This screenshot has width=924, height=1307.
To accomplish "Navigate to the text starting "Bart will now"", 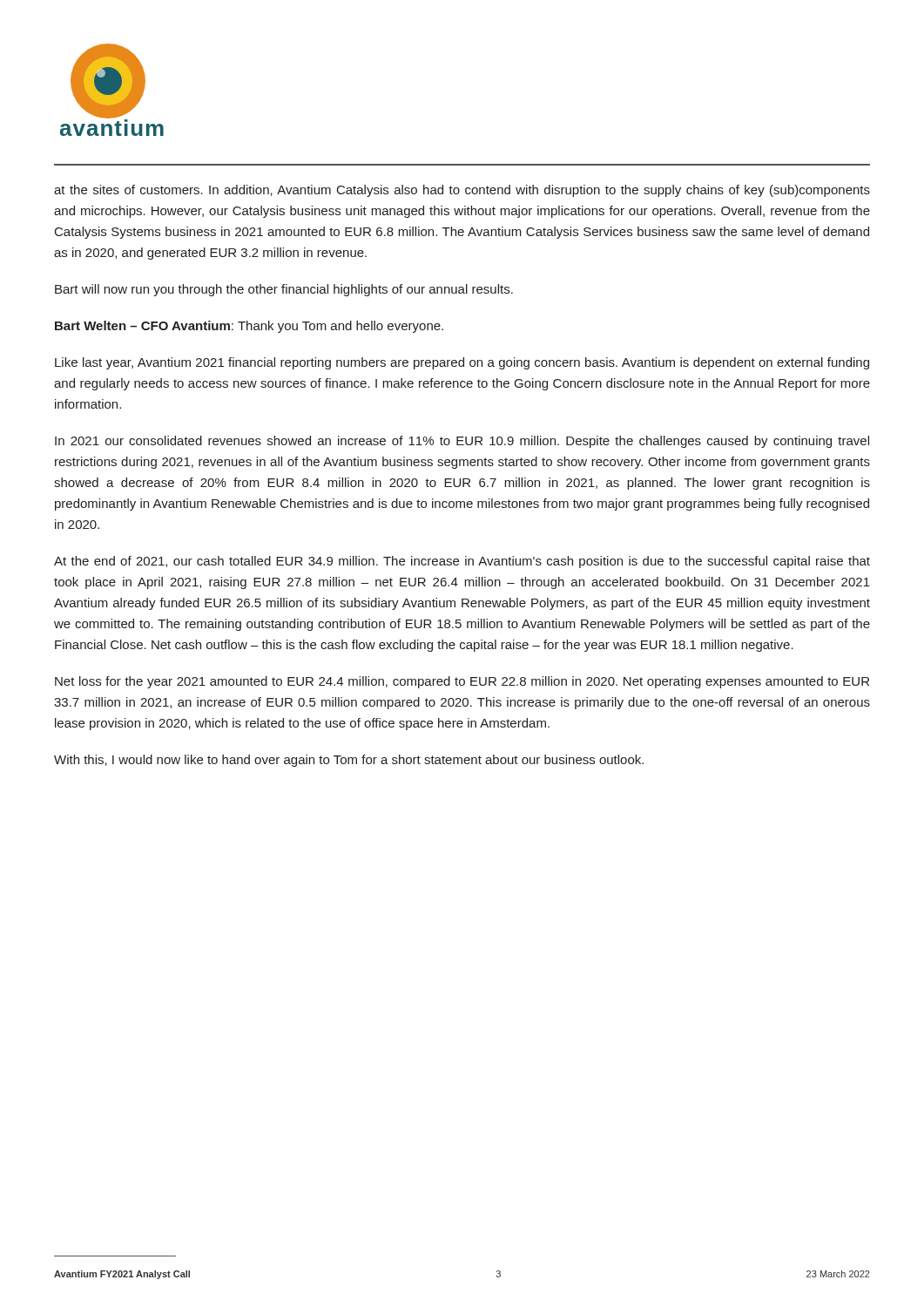I will 462,289.
